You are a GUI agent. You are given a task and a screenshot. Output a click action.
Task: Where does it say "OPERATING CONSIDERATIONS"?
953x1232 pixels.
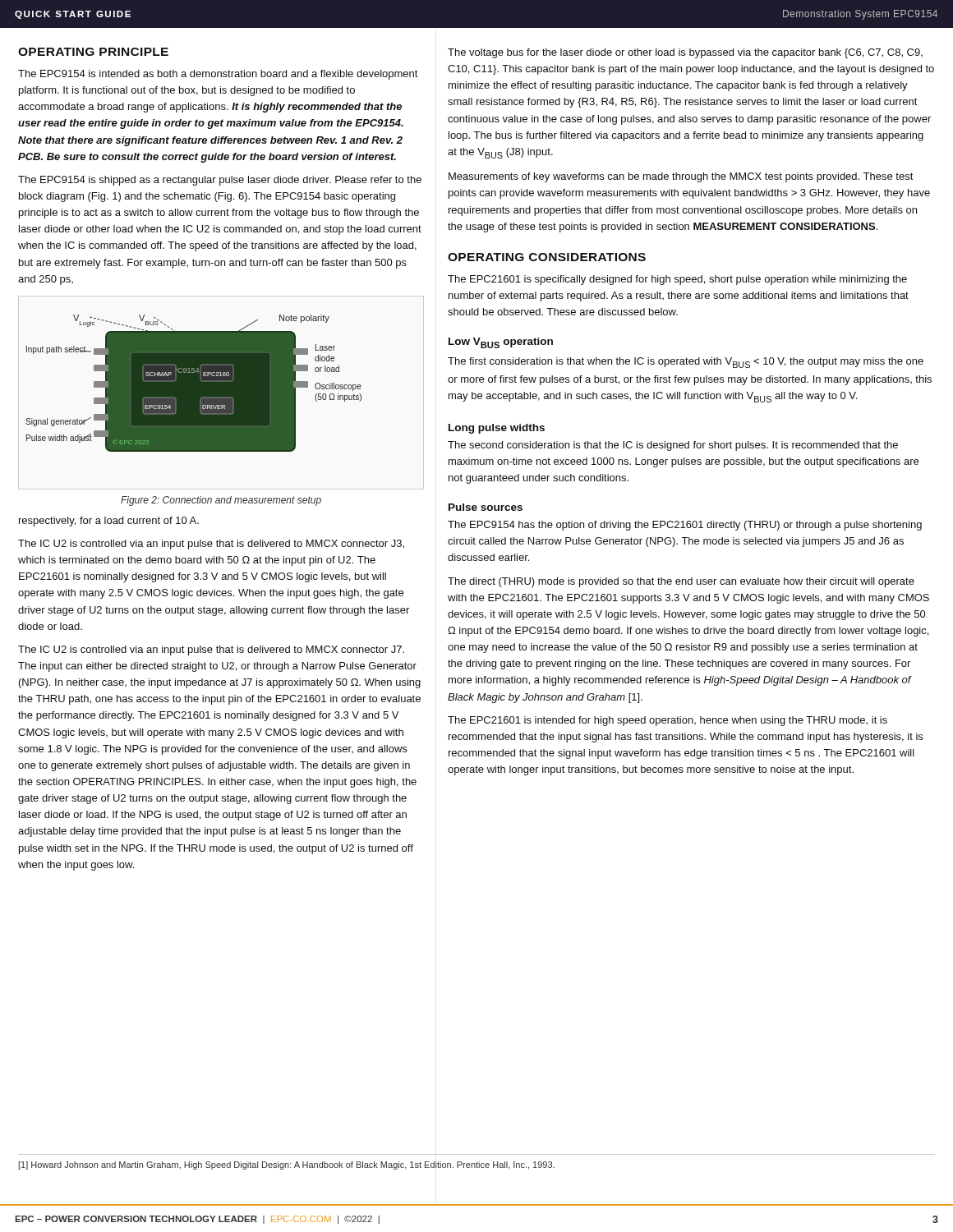coord(547,257)
